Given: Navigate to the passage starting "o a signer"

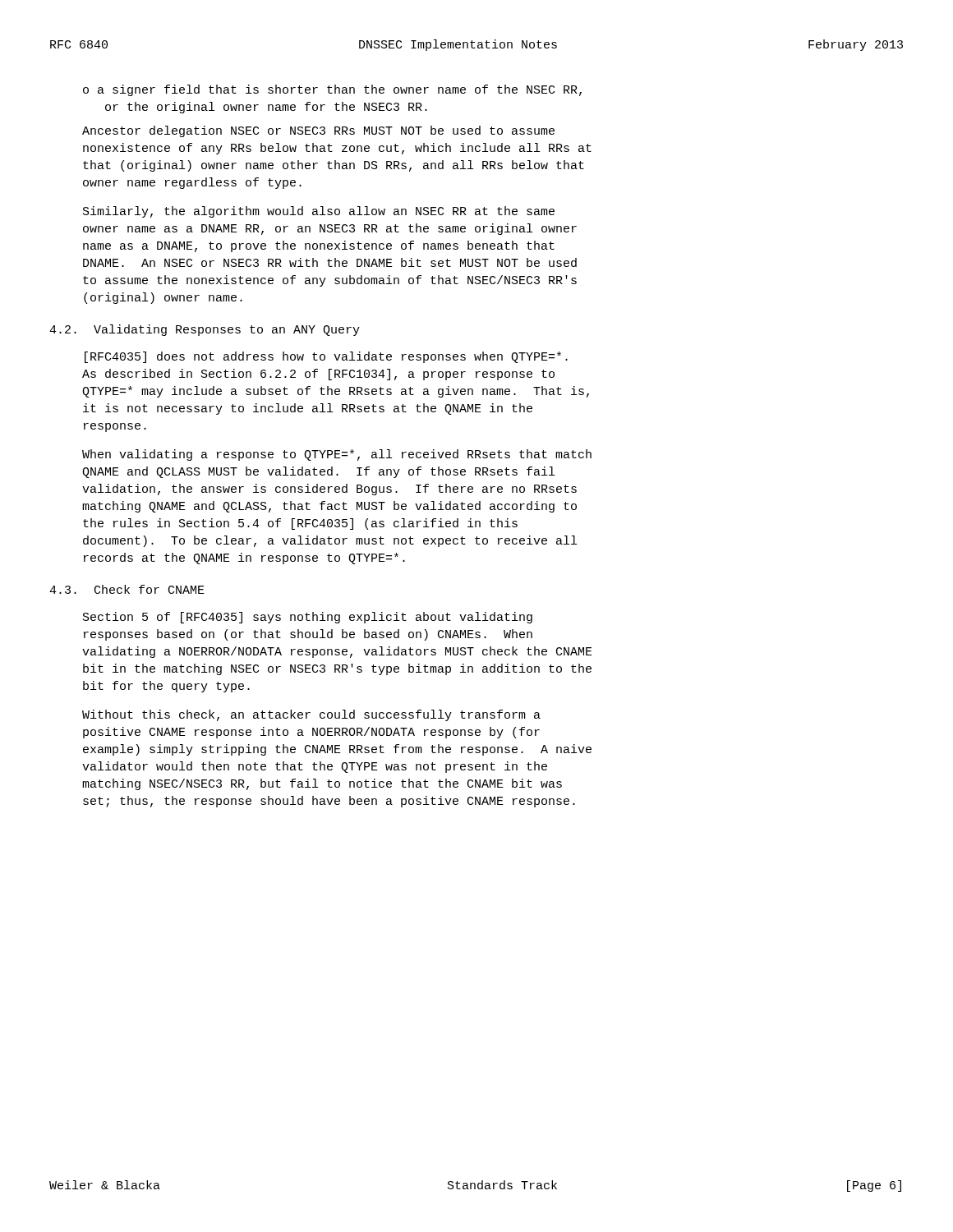Looking at the screenshot, I should click(x=334, y=99).
